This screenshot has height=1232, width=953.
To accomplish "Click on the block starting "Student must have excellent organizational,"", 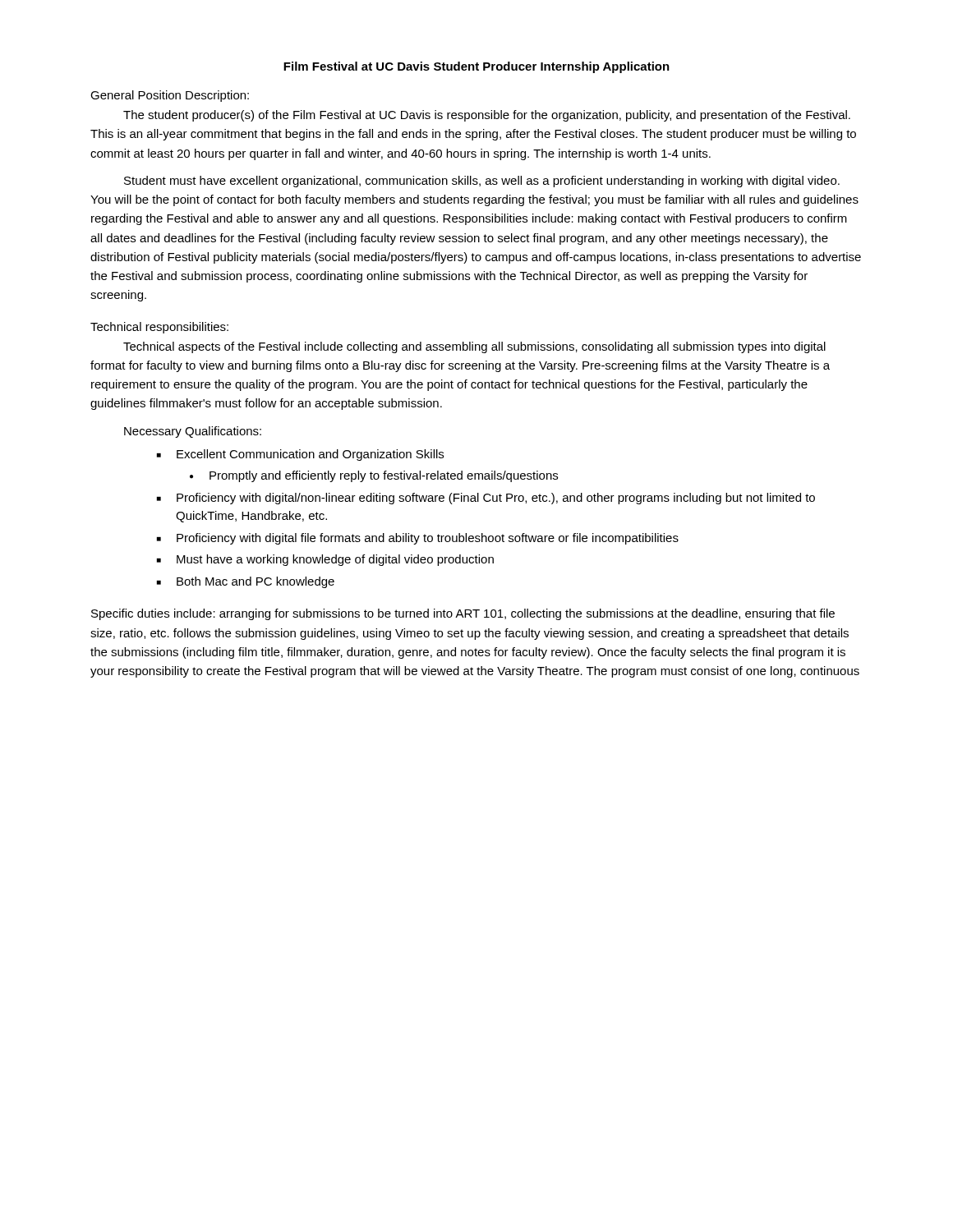I will point(476,237).
